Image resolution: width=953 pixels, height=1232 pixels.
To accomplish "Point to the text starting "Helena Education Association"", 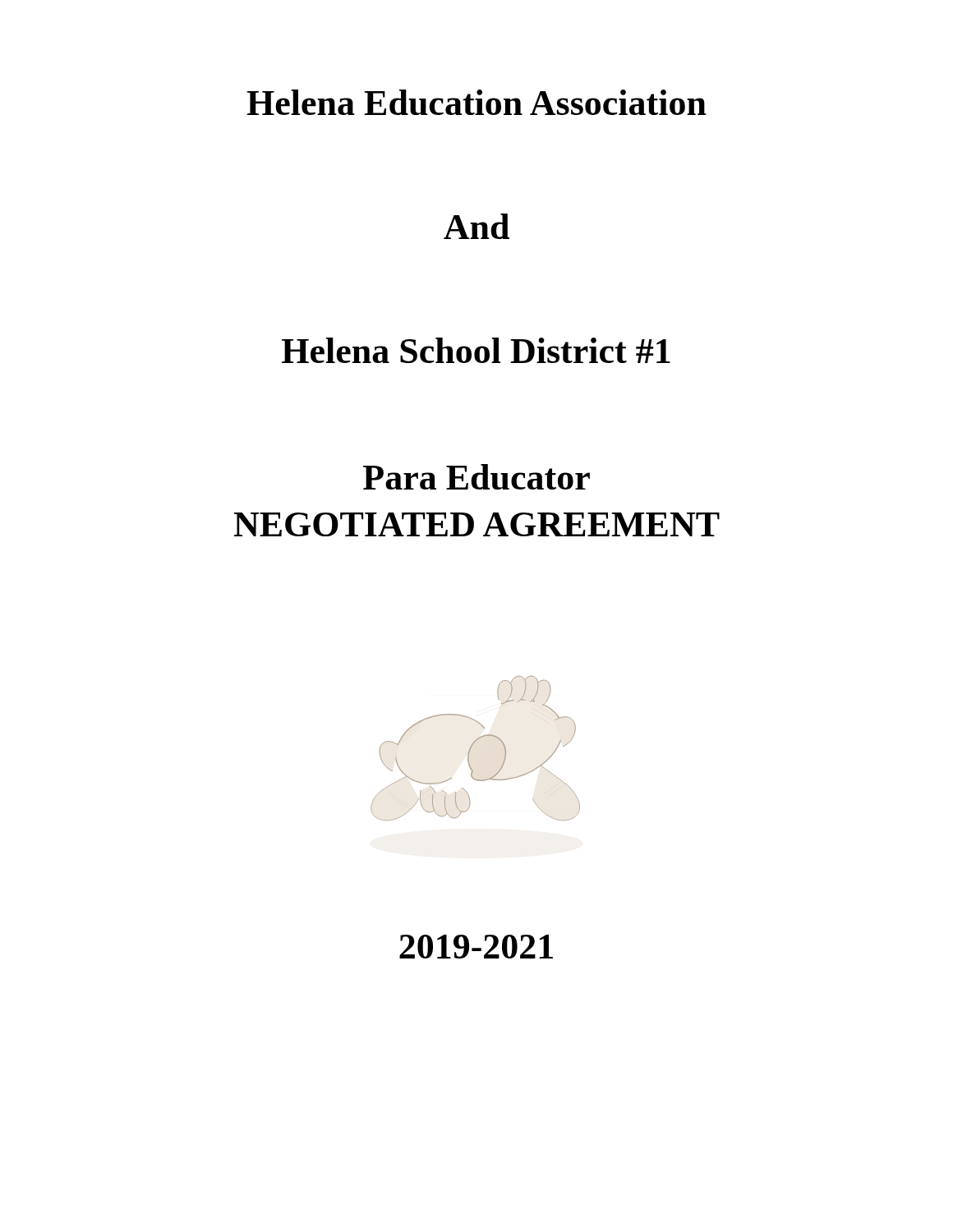I will coord(476,103).
